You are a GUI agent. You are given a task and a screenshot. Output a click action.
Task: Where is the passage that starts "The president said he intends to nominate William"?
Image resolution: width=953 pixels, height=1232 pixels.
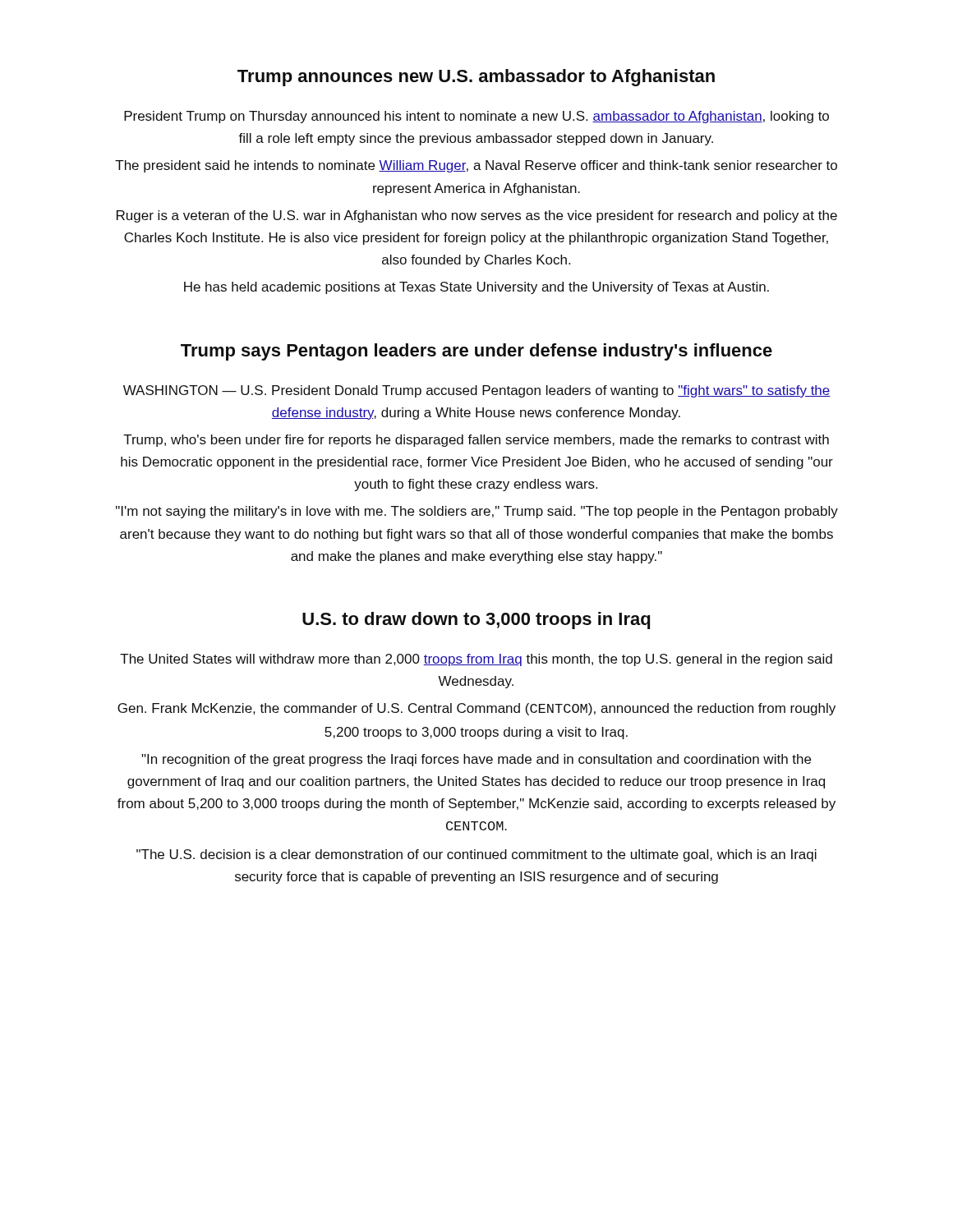476,177
